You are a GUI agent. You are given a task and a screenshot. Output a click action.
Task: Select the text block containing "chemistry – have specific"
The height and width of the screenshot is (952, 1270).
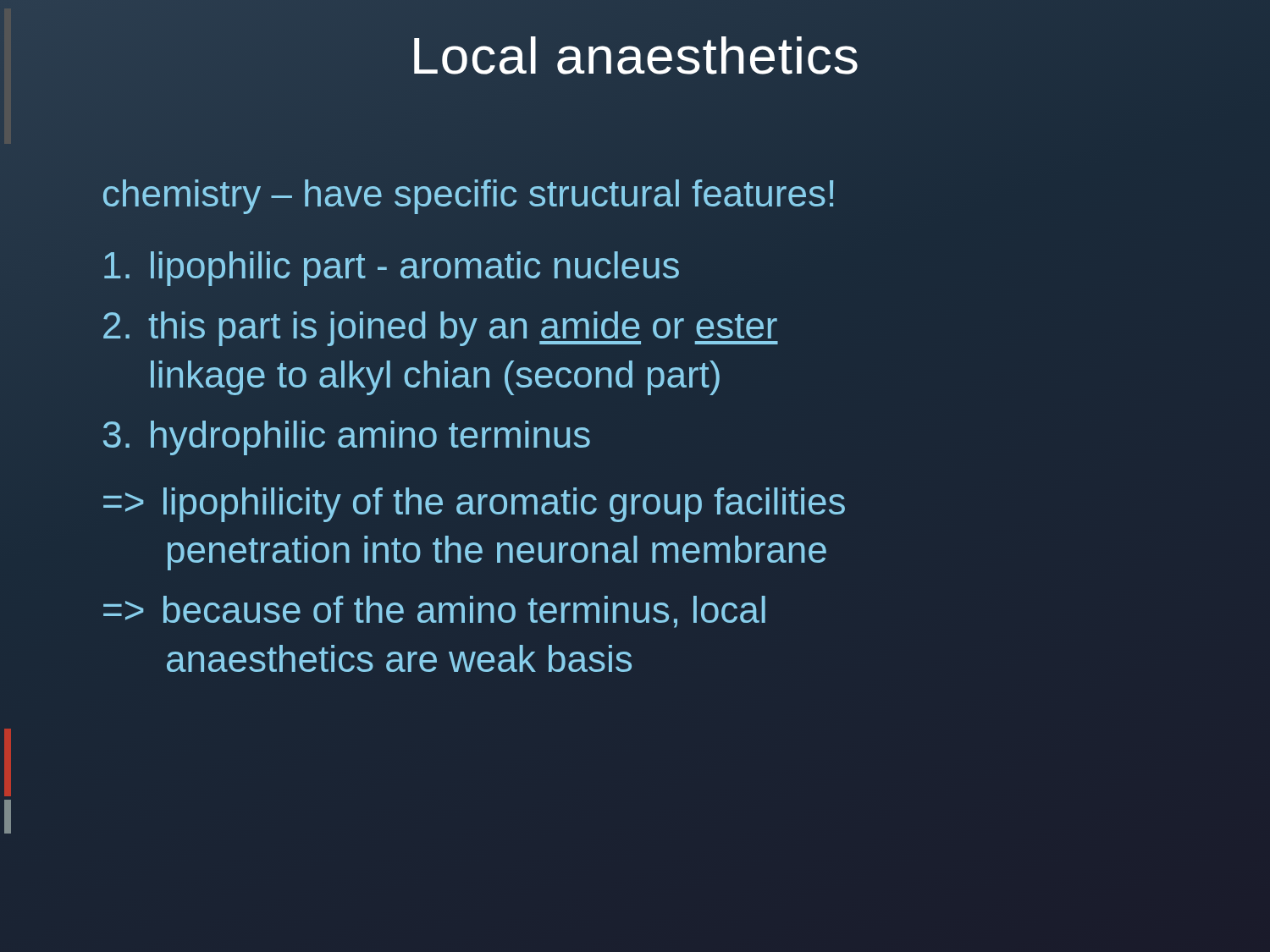coord(469,193)
